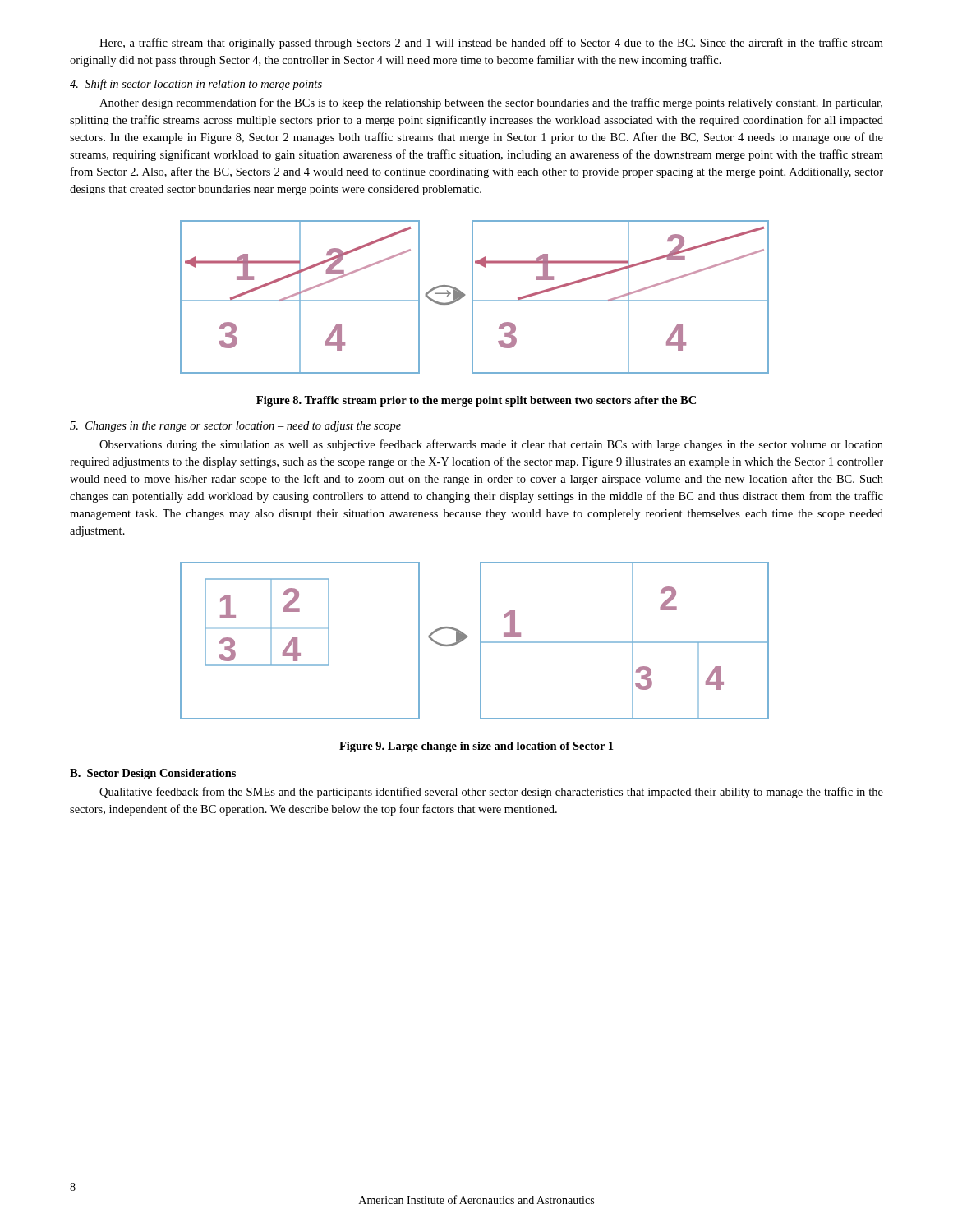The height and width of the screenshot is (1232, 953).
Task: Navigate to the block starting "B. Sector Design Considerations"
Action: (x=153, y=773)
